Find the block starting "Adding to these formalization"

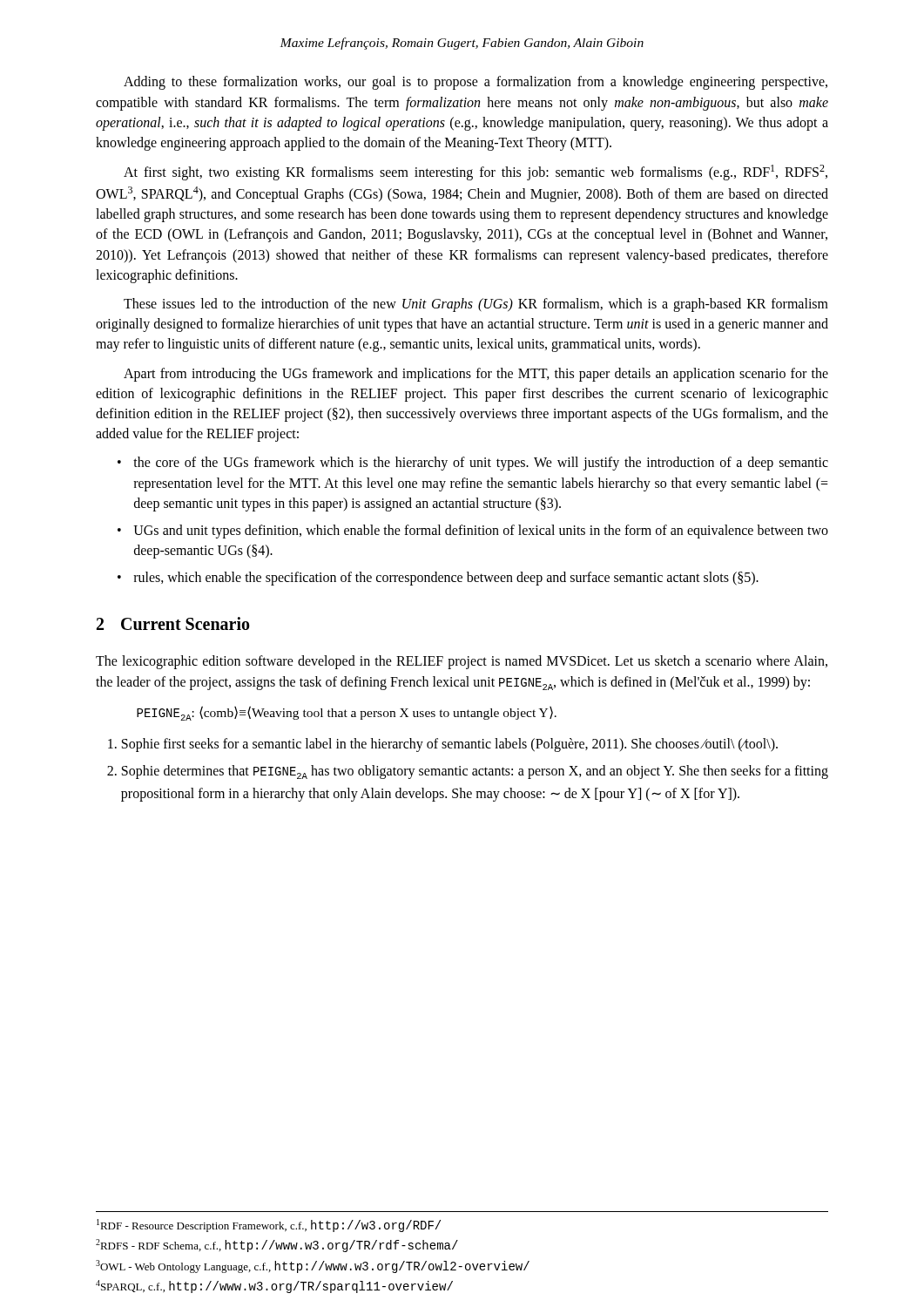[462, 112]
